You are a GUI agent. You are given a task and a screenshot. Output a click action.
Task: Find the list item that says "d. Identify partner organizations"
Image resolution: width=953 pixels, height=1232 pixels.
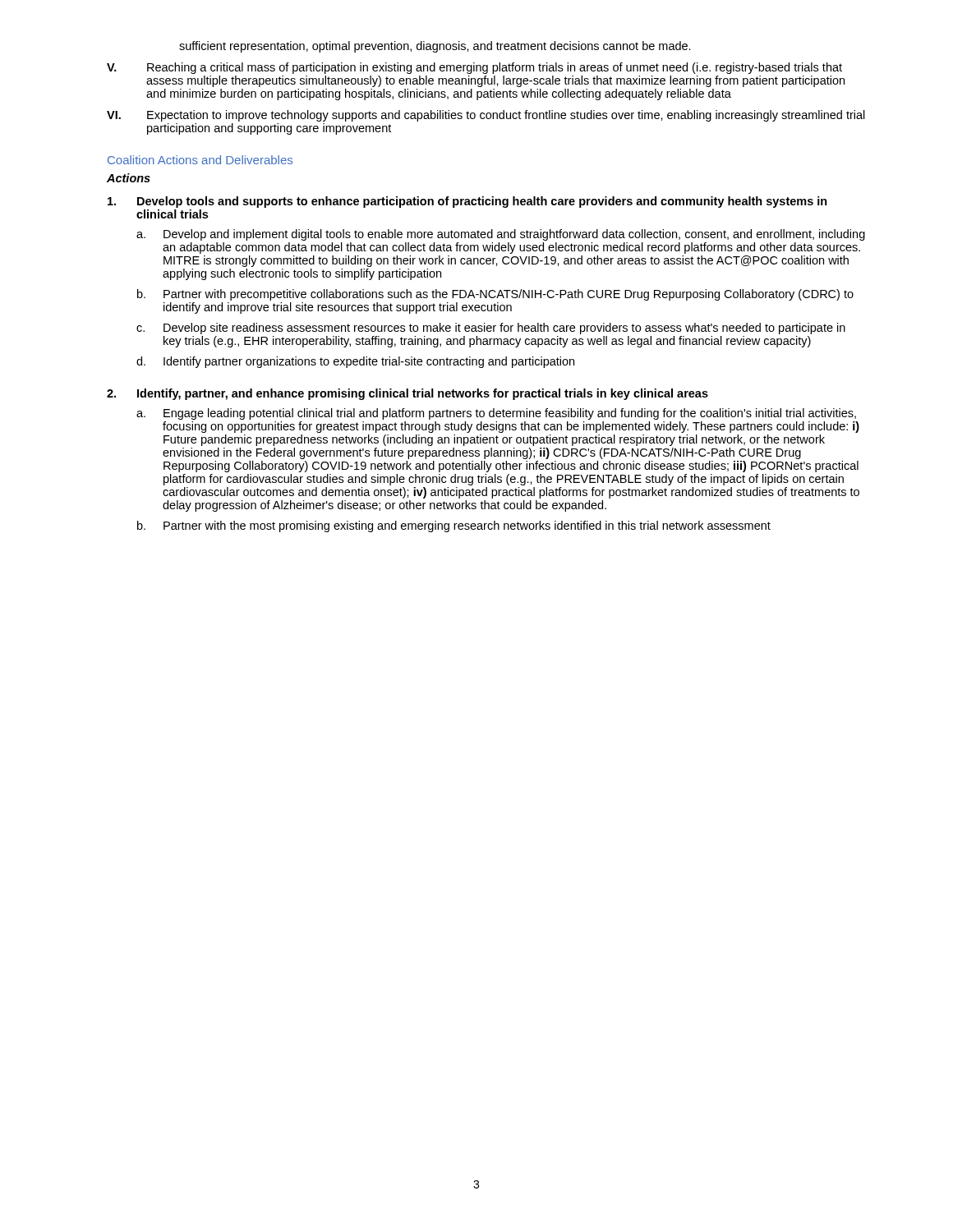(502, 361)
